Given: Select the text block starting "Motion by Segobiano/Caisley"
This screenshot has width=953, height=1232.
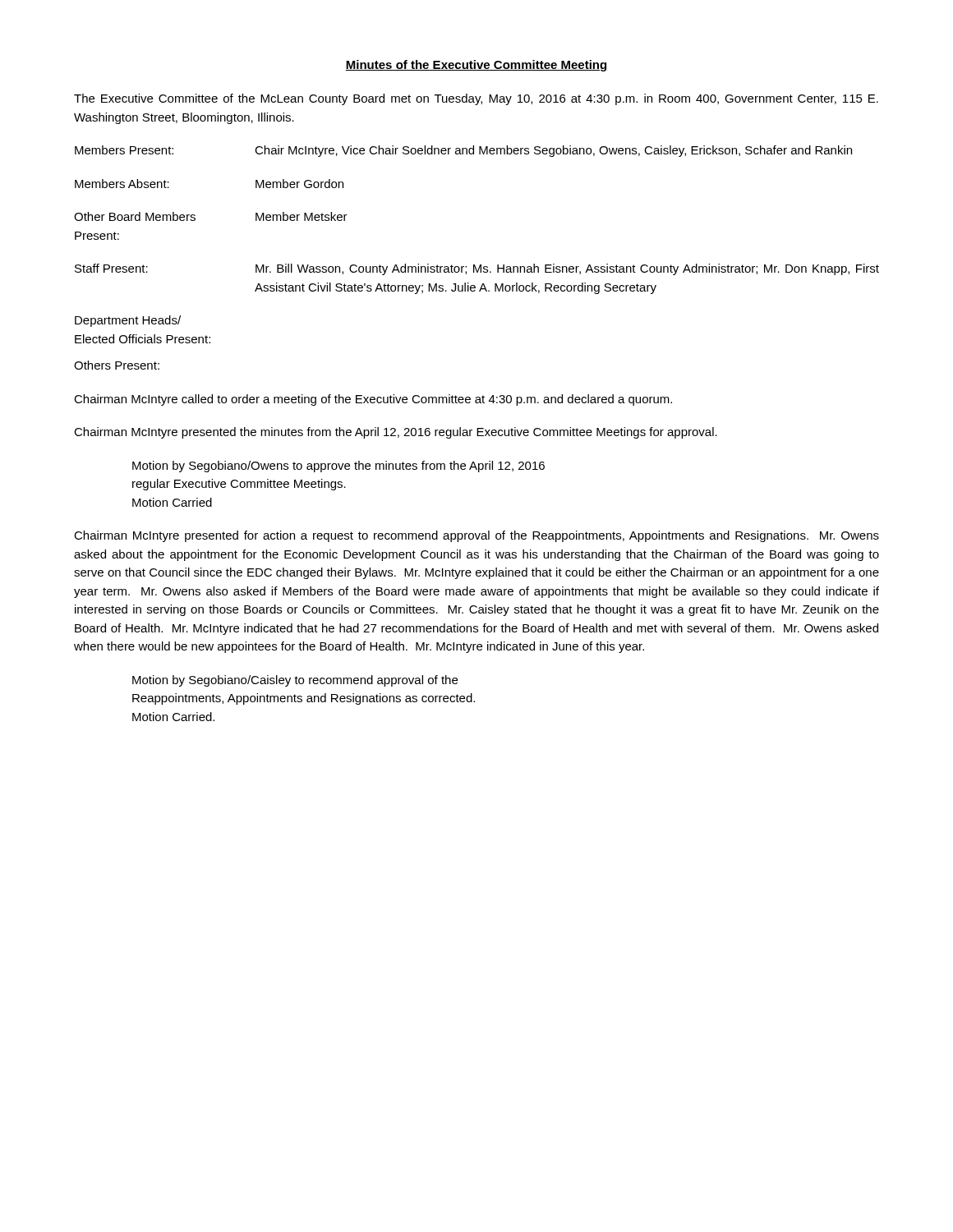Looking at the screenshot, I should coord(304,698).
